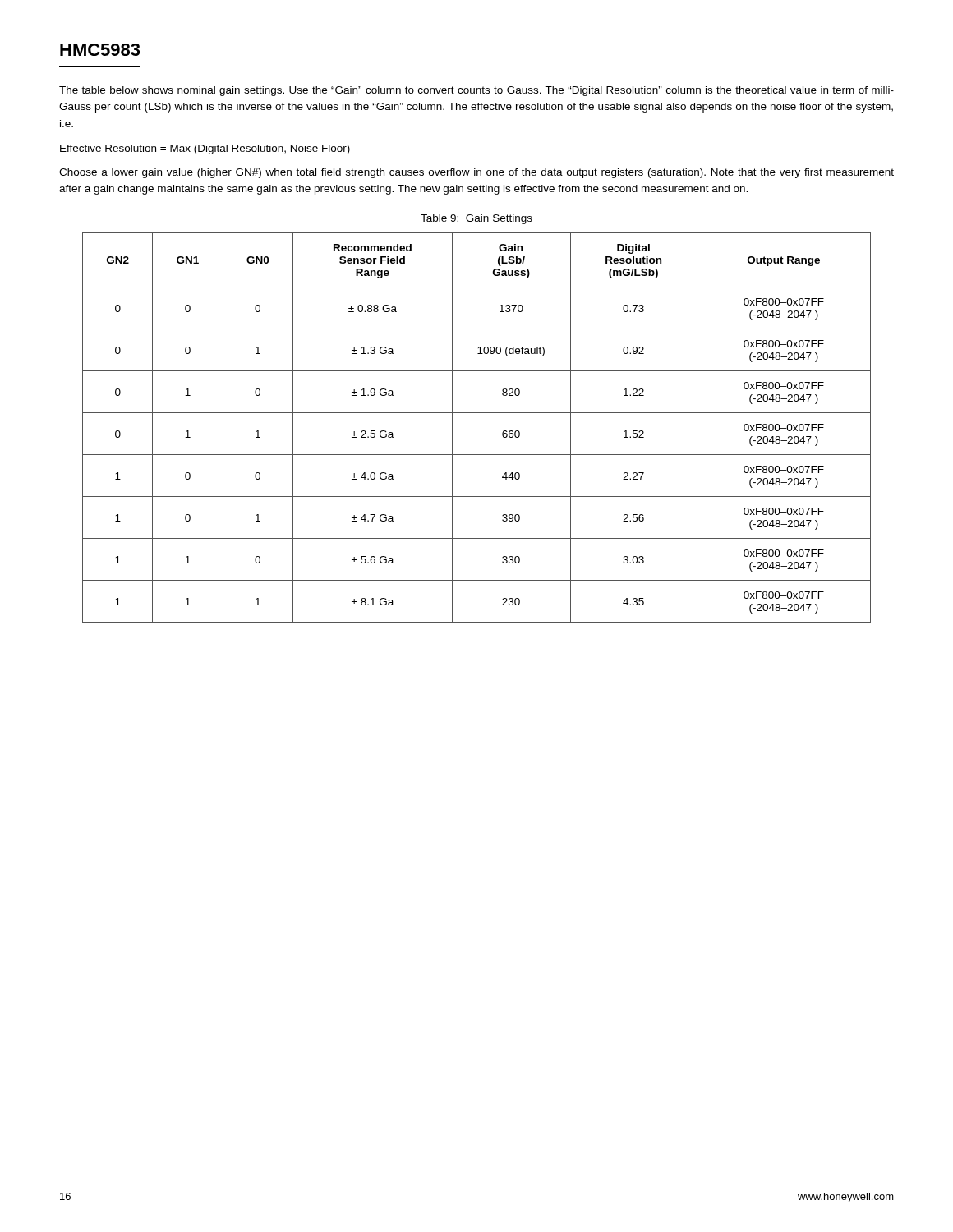Find the caption

point(476,218)
